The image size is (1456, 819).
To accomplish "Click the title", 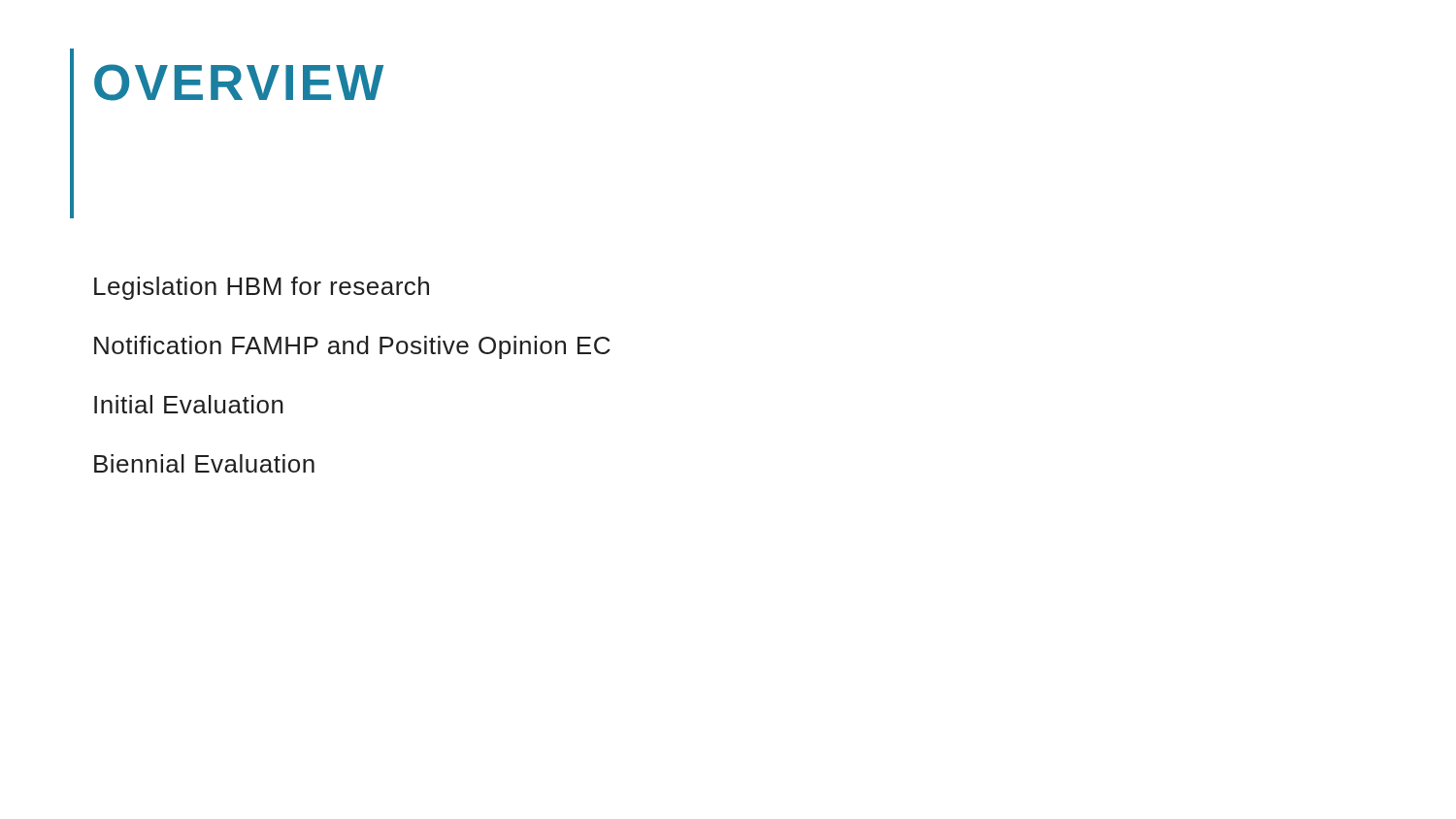I will pyautogui.click(x=239, y=83).
